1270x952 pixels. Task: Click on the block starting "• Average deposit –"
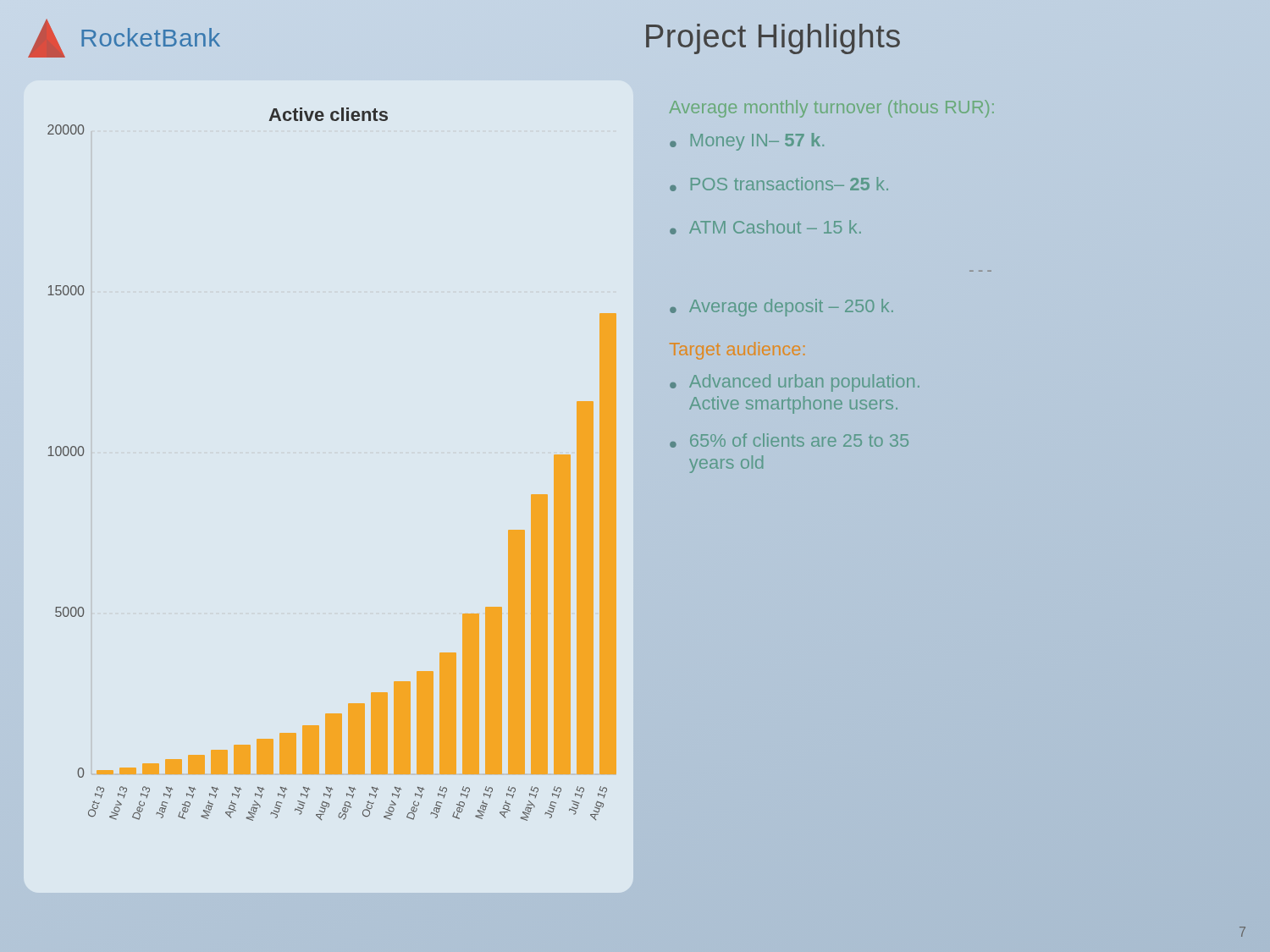click(782, 309)
